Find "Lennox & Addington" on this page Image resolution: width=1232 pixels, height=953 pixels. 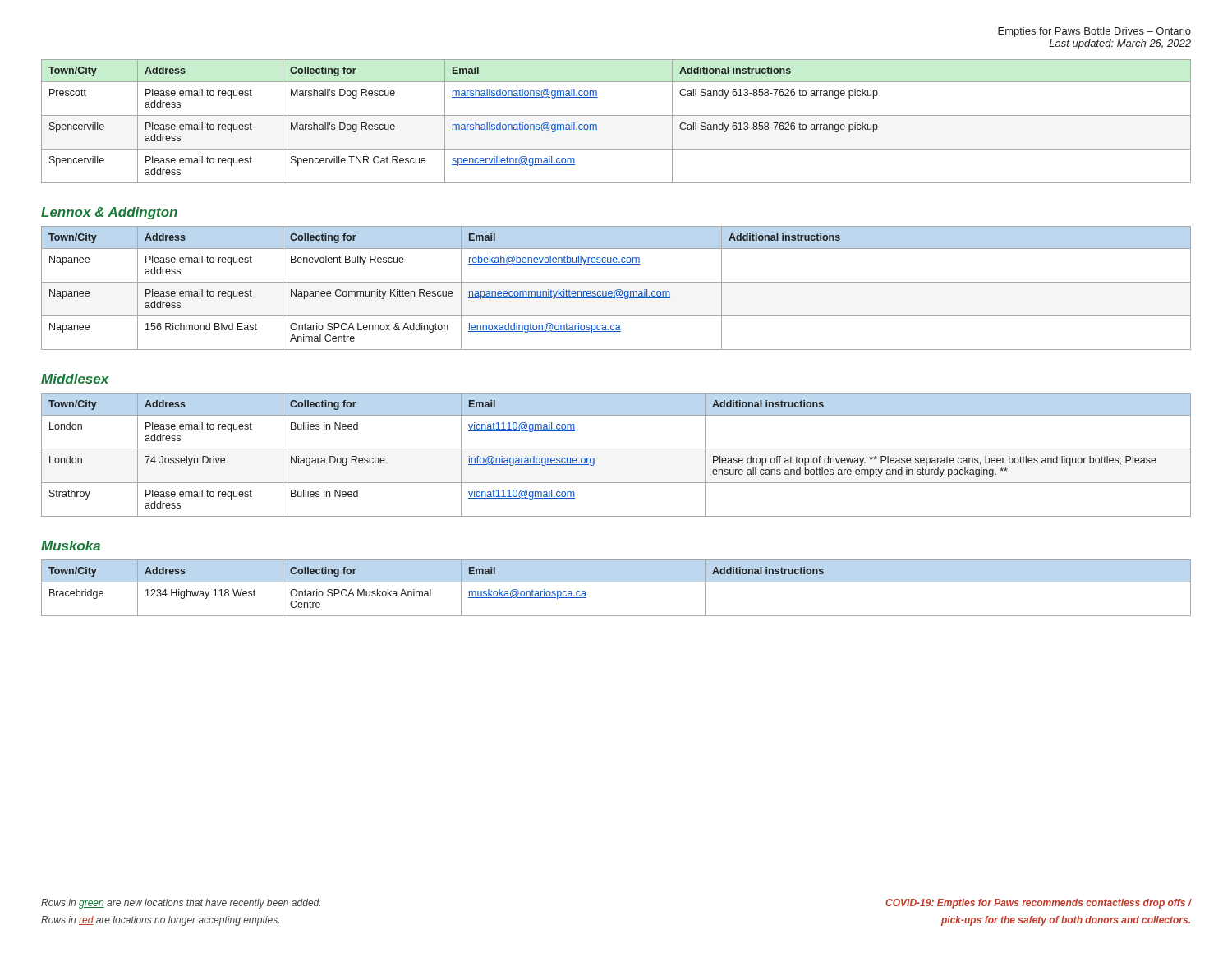click(109, 212)
